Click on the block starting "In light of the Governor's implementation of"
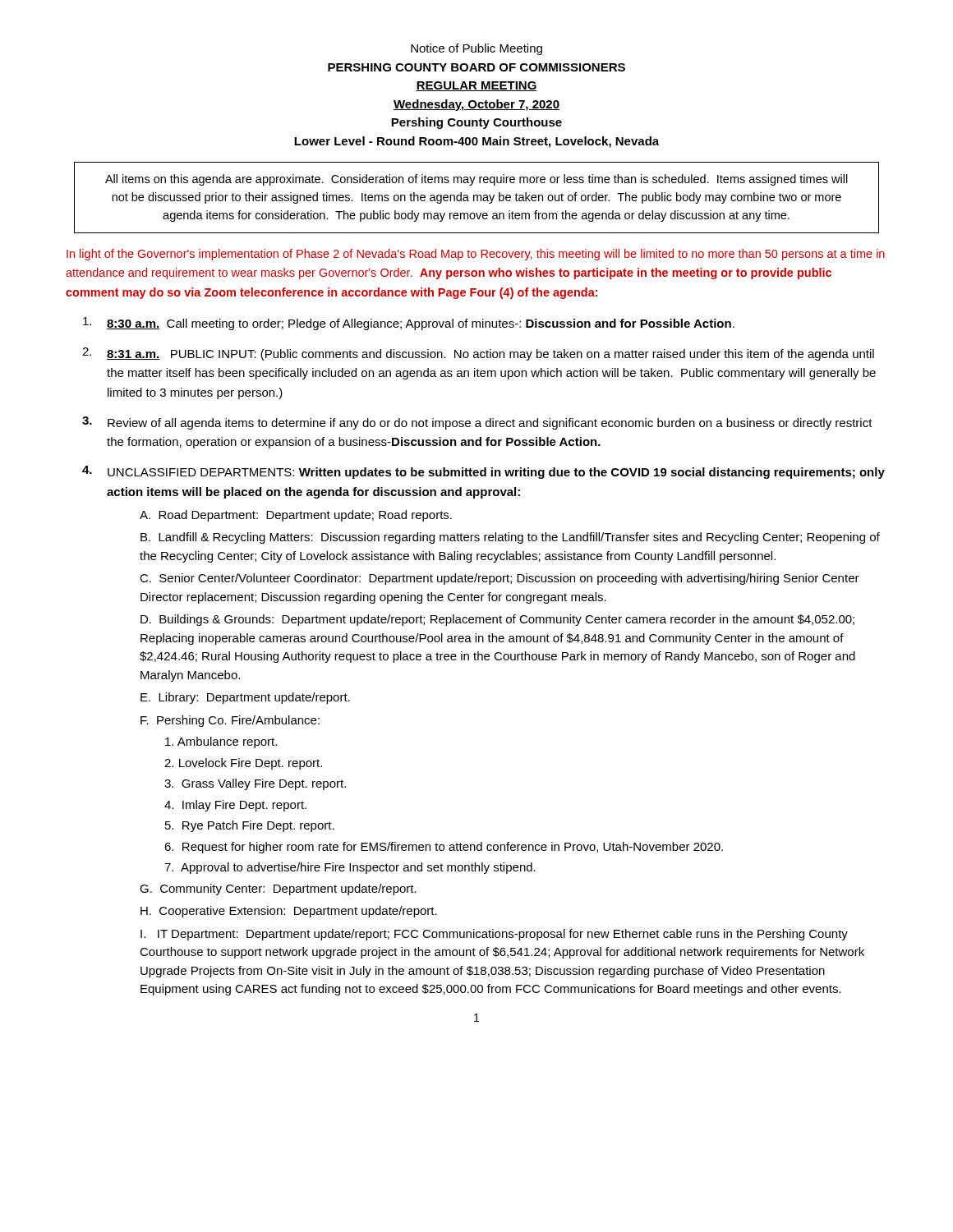 tap(475, 273)
